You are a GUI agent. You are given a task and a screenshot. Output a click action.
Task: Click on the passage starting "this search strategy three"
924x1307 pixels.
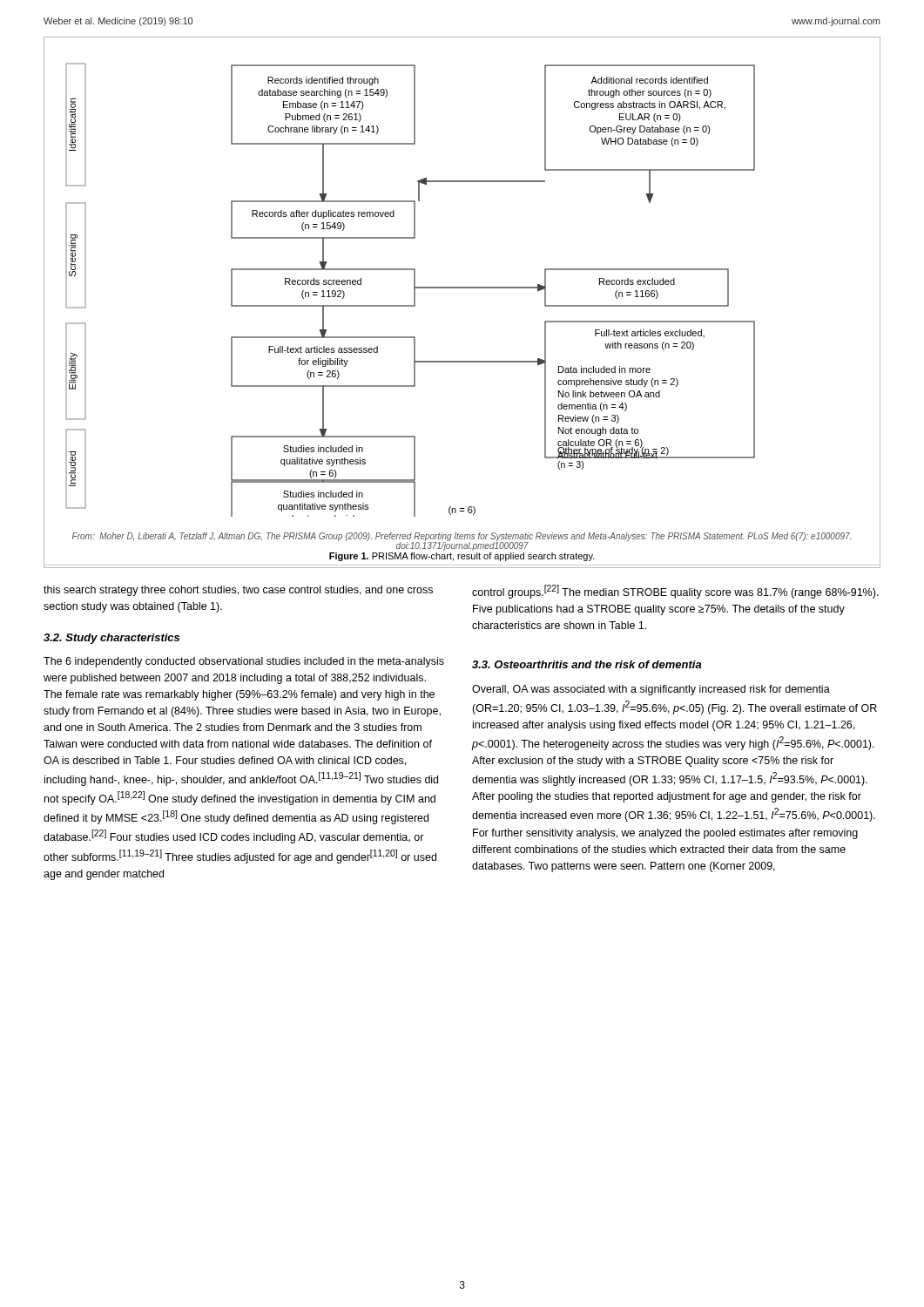click(x=245, y=599)
